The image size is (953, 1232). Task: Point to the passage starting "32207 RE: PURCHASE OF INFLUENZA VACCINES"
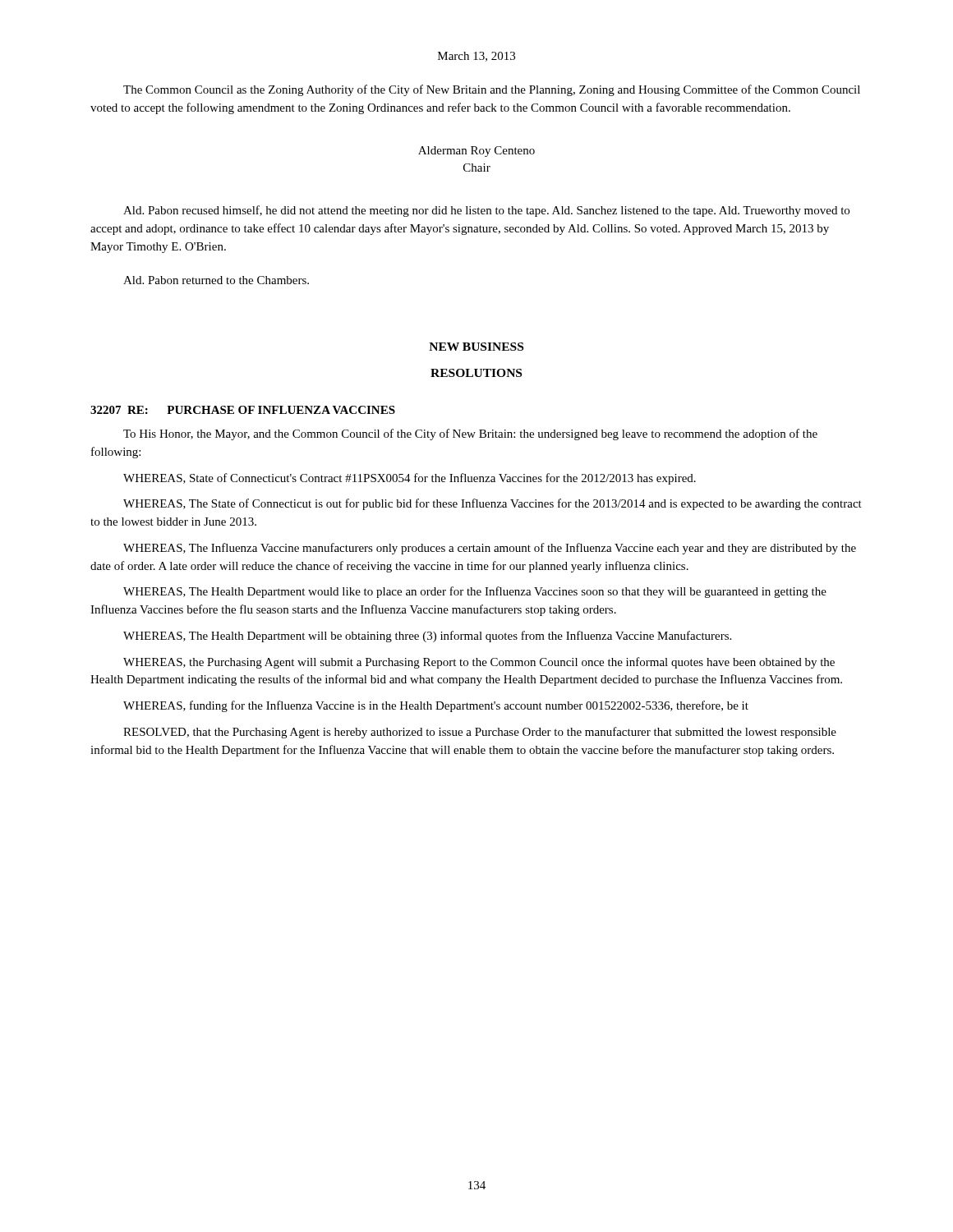pos(243,410)
